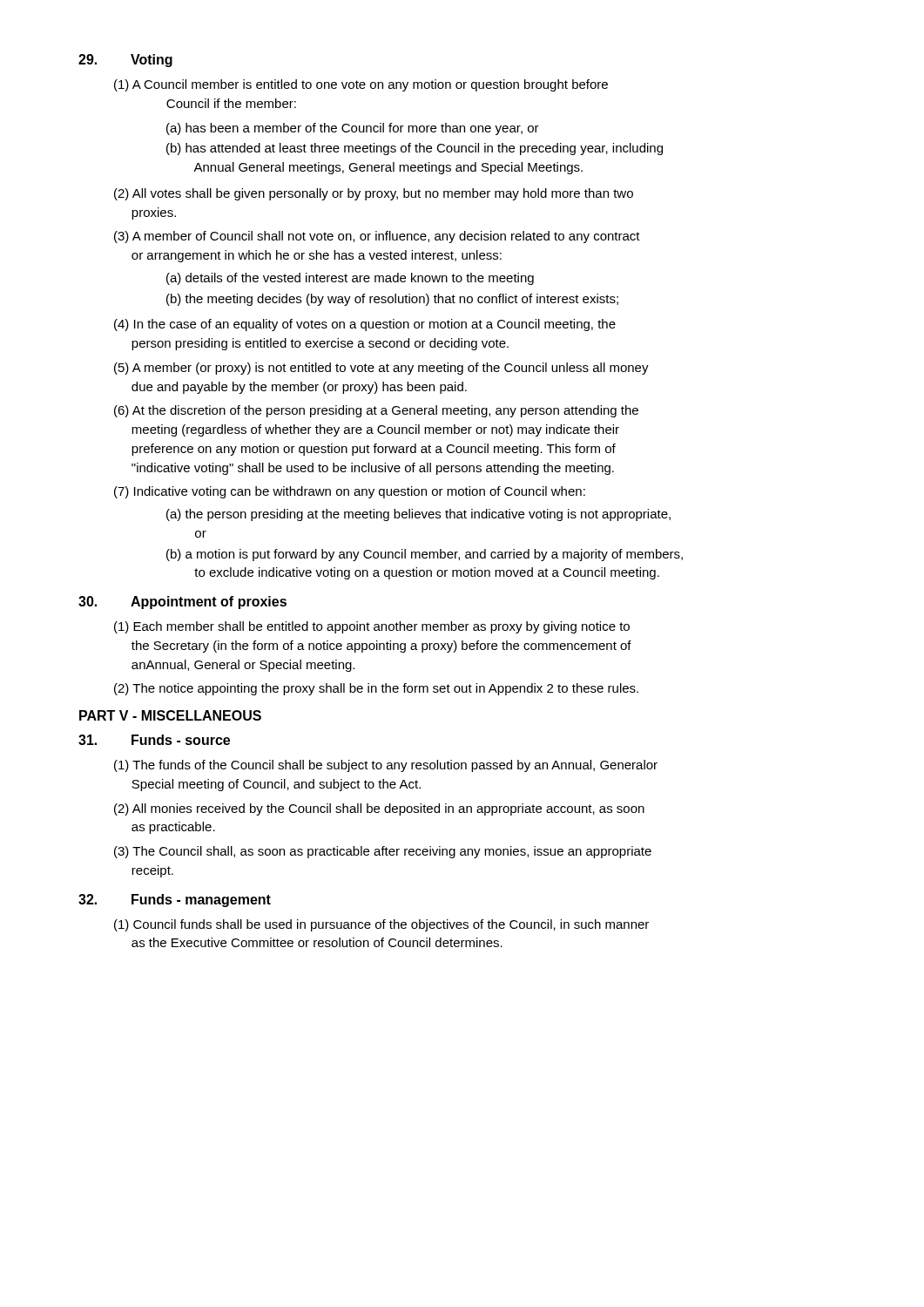Image resolution: width=924 pixels, height=1307 pixels.
Task: Select the text starting "(b) the meeting decides (by way"
Action: pos(392,298)
